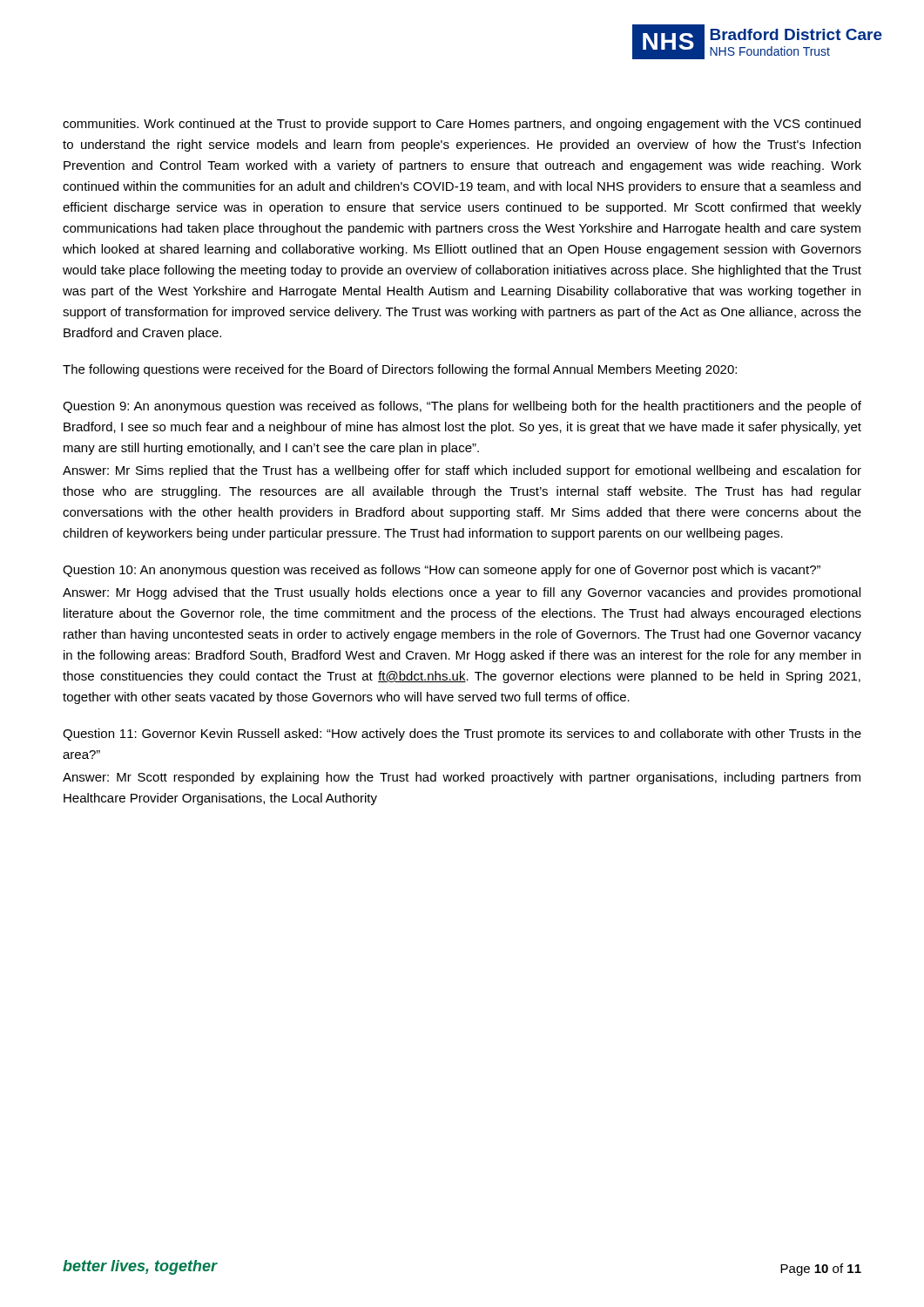Where is the passage that starts "communities. Work continued at"?
This screenshot has height=1307, width=924.
pyautogui.click(x=462, y=228)
